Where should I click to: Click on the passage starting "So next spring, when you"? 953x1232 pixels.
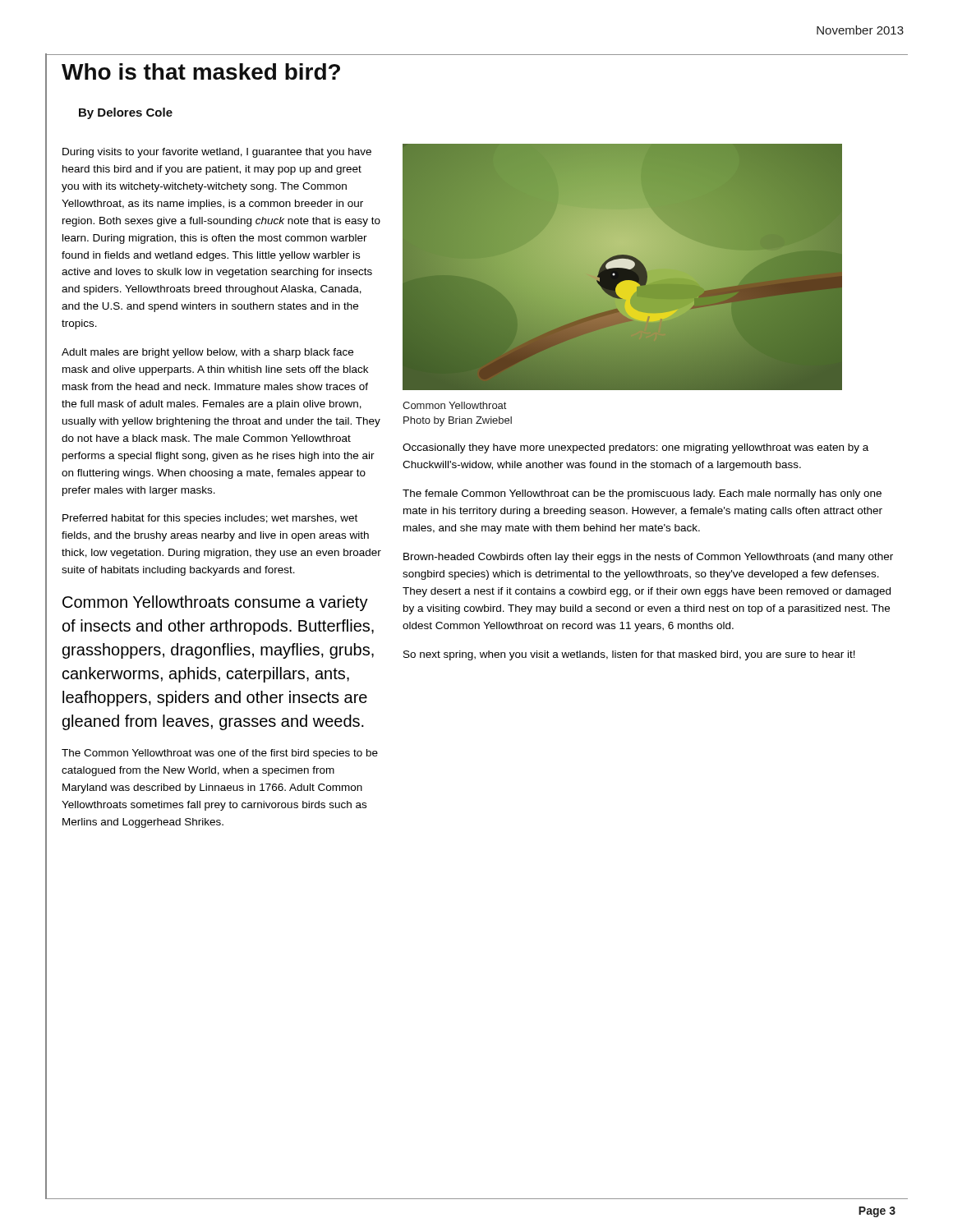coord(649,655)
